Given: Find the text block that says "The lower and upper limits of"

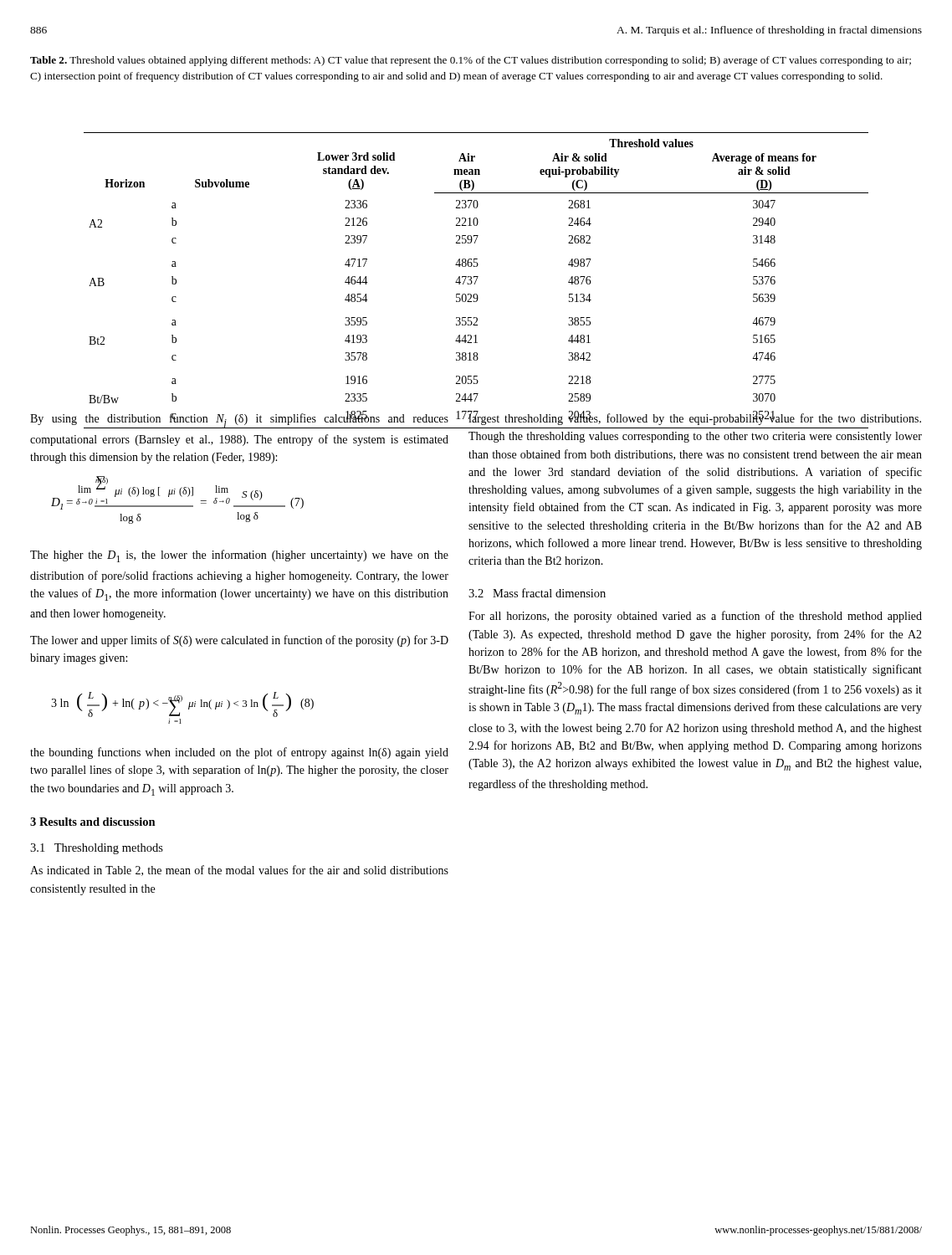Looking at the screenshot, I should point(239,649).
